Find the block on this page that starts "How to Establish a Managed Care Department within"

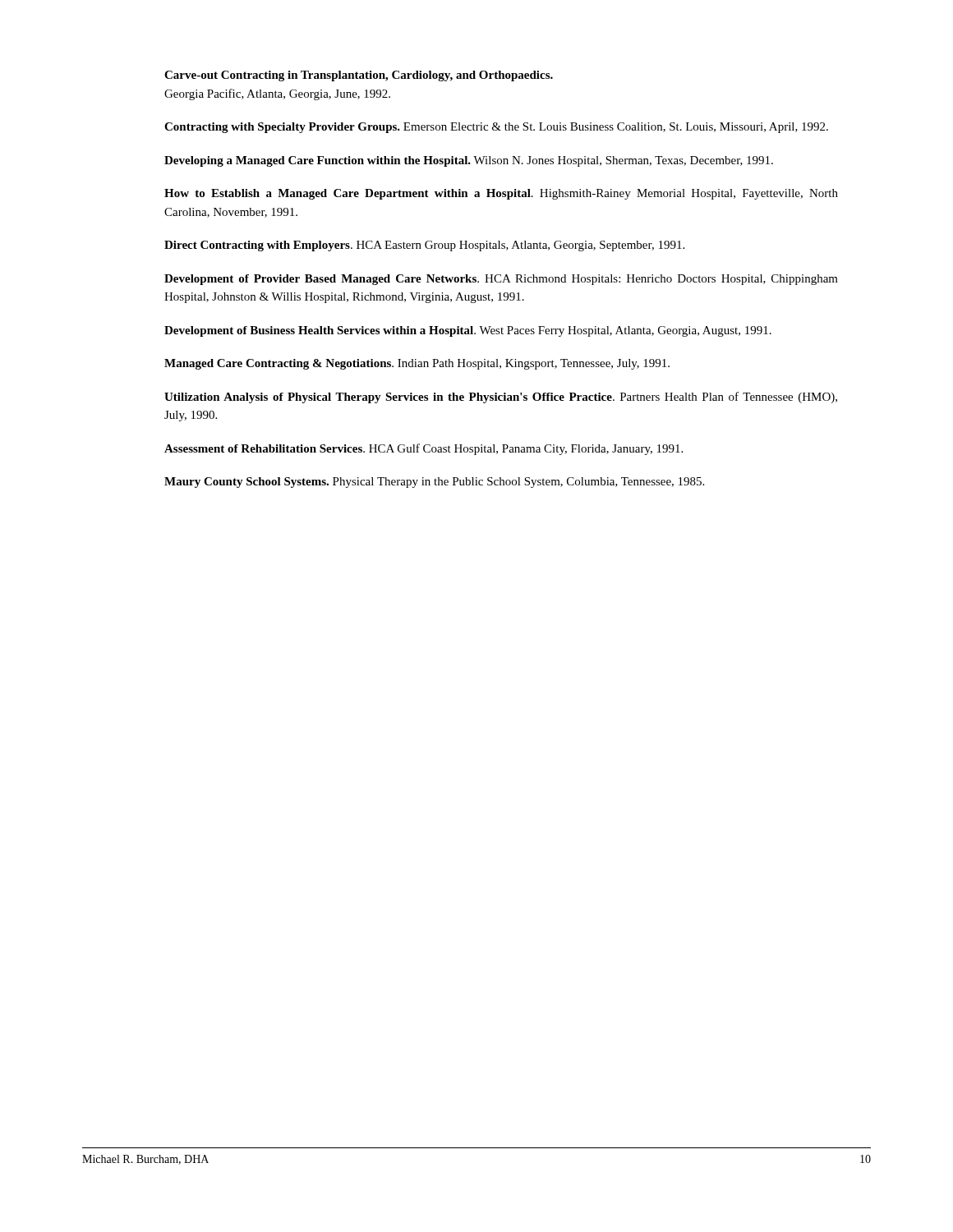[x=501, y=202]
